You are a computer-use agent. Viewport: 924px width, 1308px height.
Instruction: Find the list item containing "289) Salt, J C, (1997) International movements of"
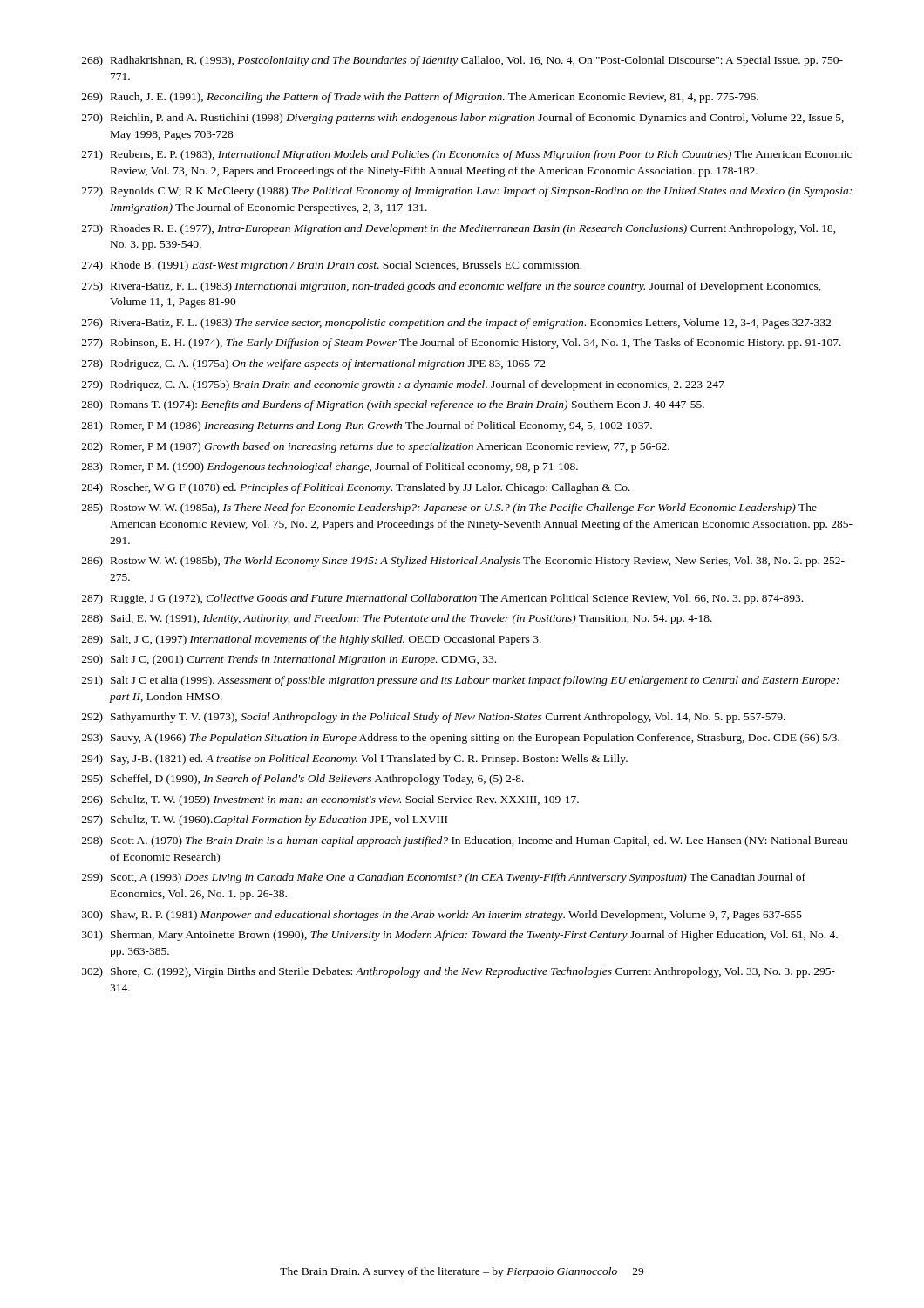pyautogui.click(x=462, y=639)
